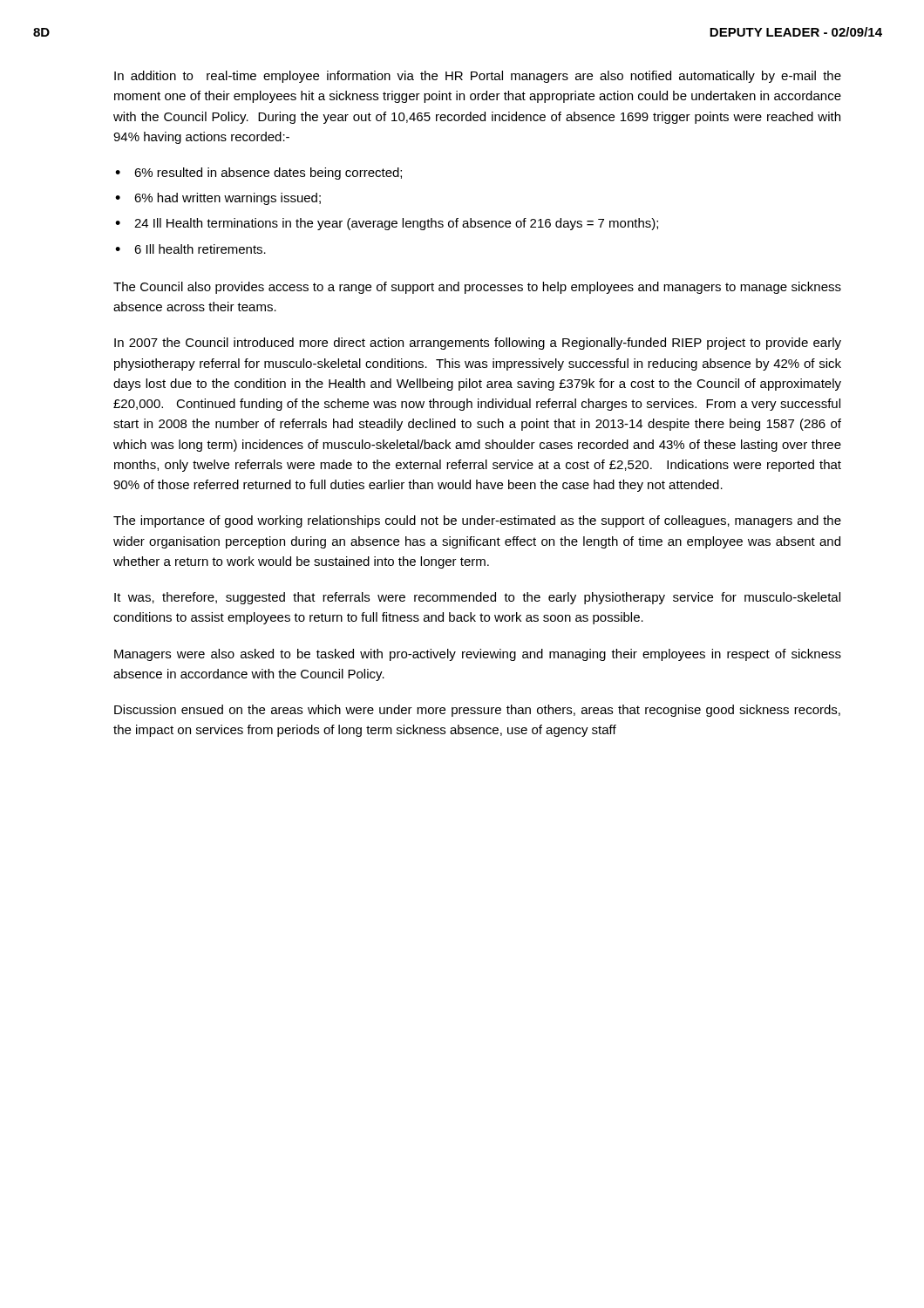Screen dimensions: 1308x924
Task: Click on the list item with the text "• 6% resulted in absence dates"
Action: (x=258, y=174)
